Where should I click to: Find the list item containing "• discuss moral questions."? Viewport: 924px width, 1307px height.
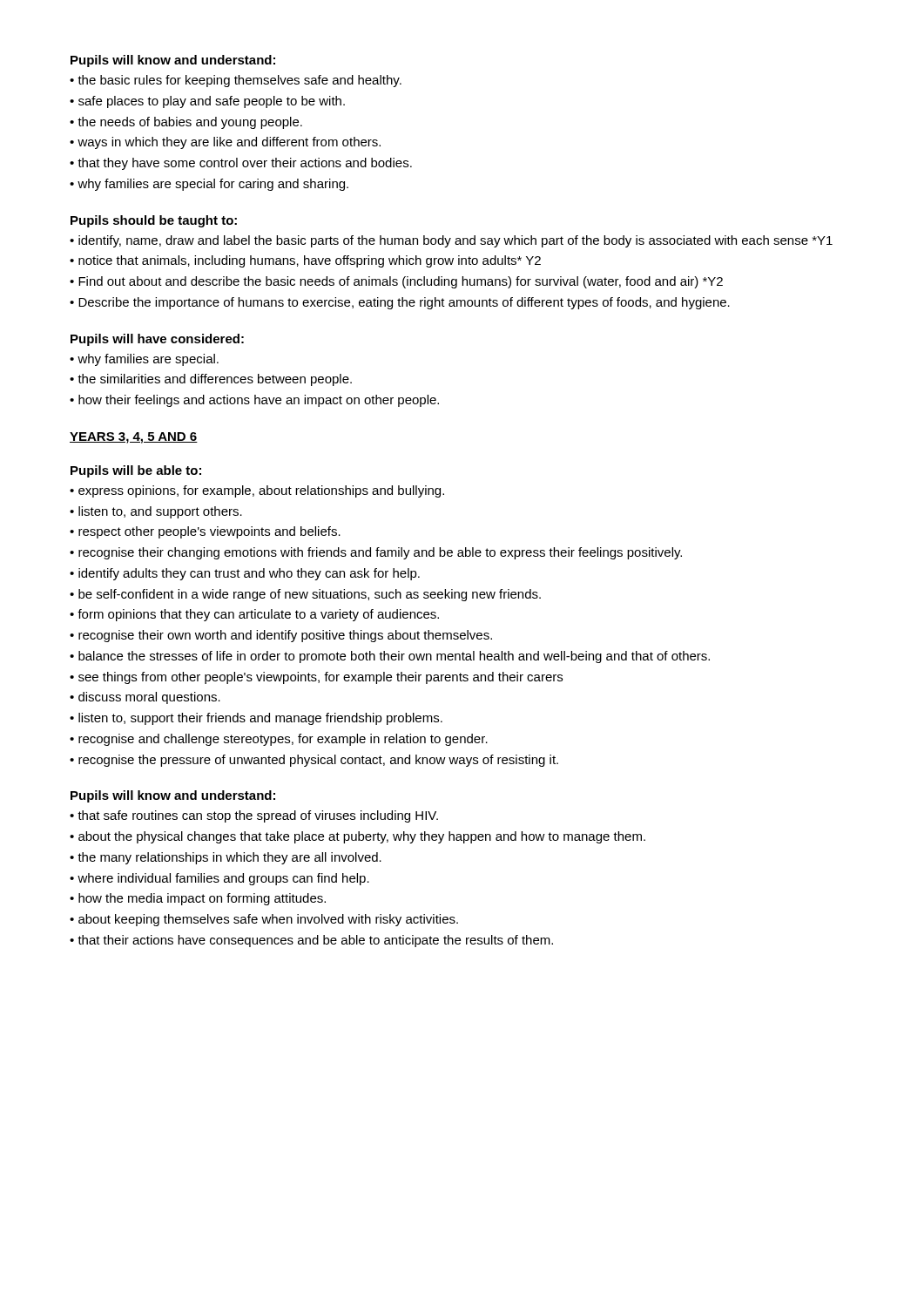point(145,697)
